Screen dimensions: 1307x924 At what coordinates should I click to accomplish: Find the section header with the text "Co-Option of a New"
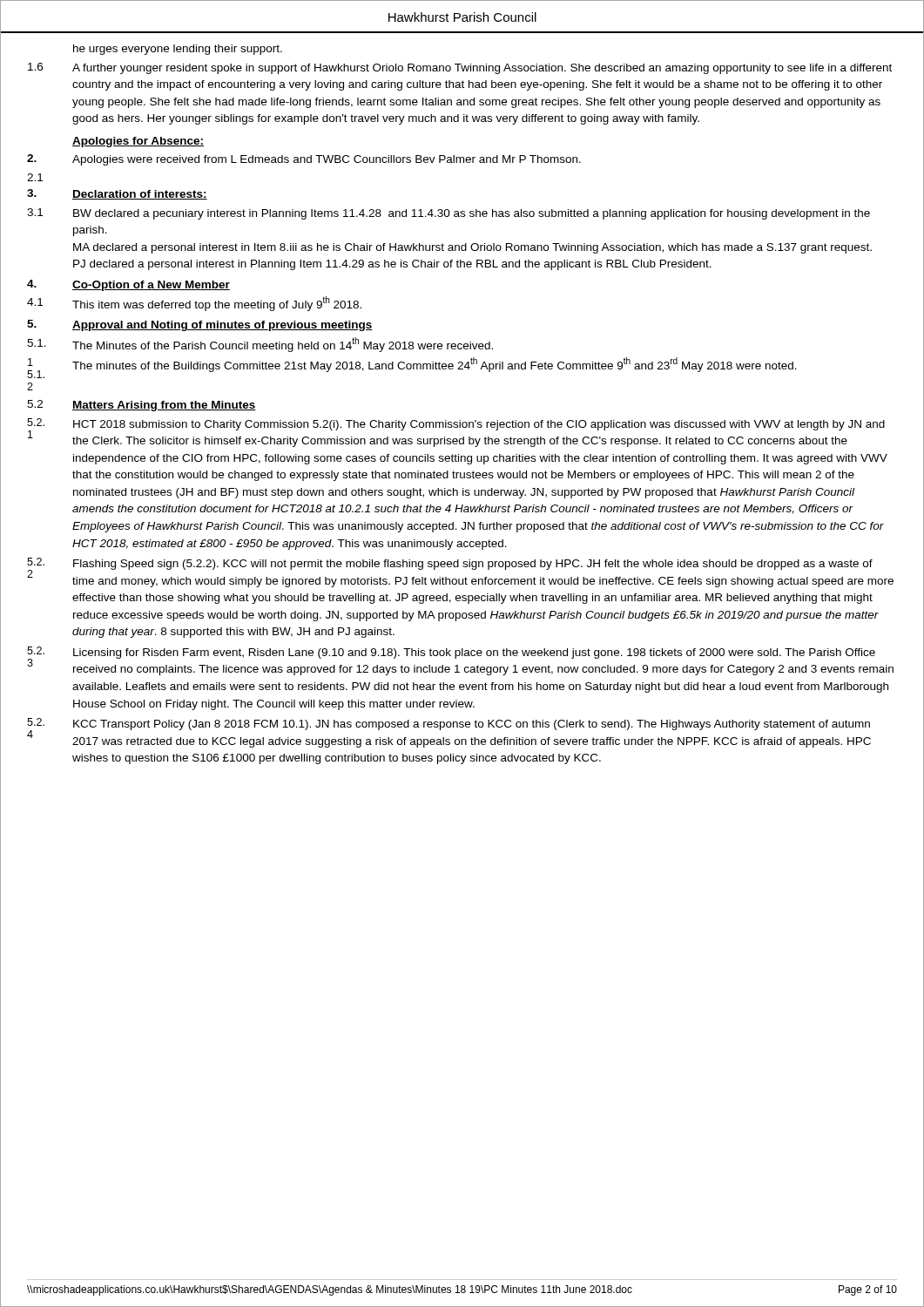(x=151, y=284)
